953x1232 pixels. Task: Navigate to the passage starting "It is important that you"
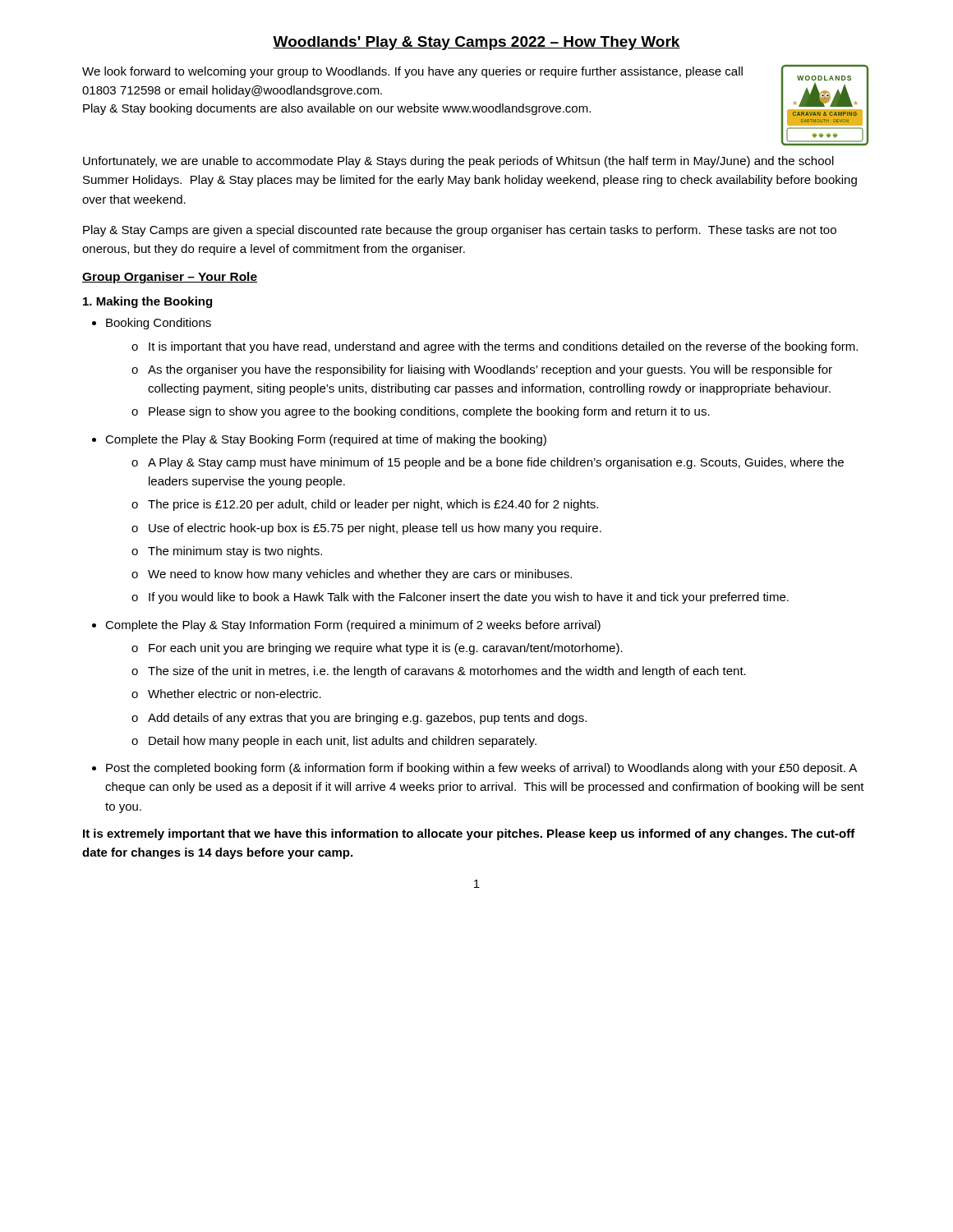click(x=503, y=346)
